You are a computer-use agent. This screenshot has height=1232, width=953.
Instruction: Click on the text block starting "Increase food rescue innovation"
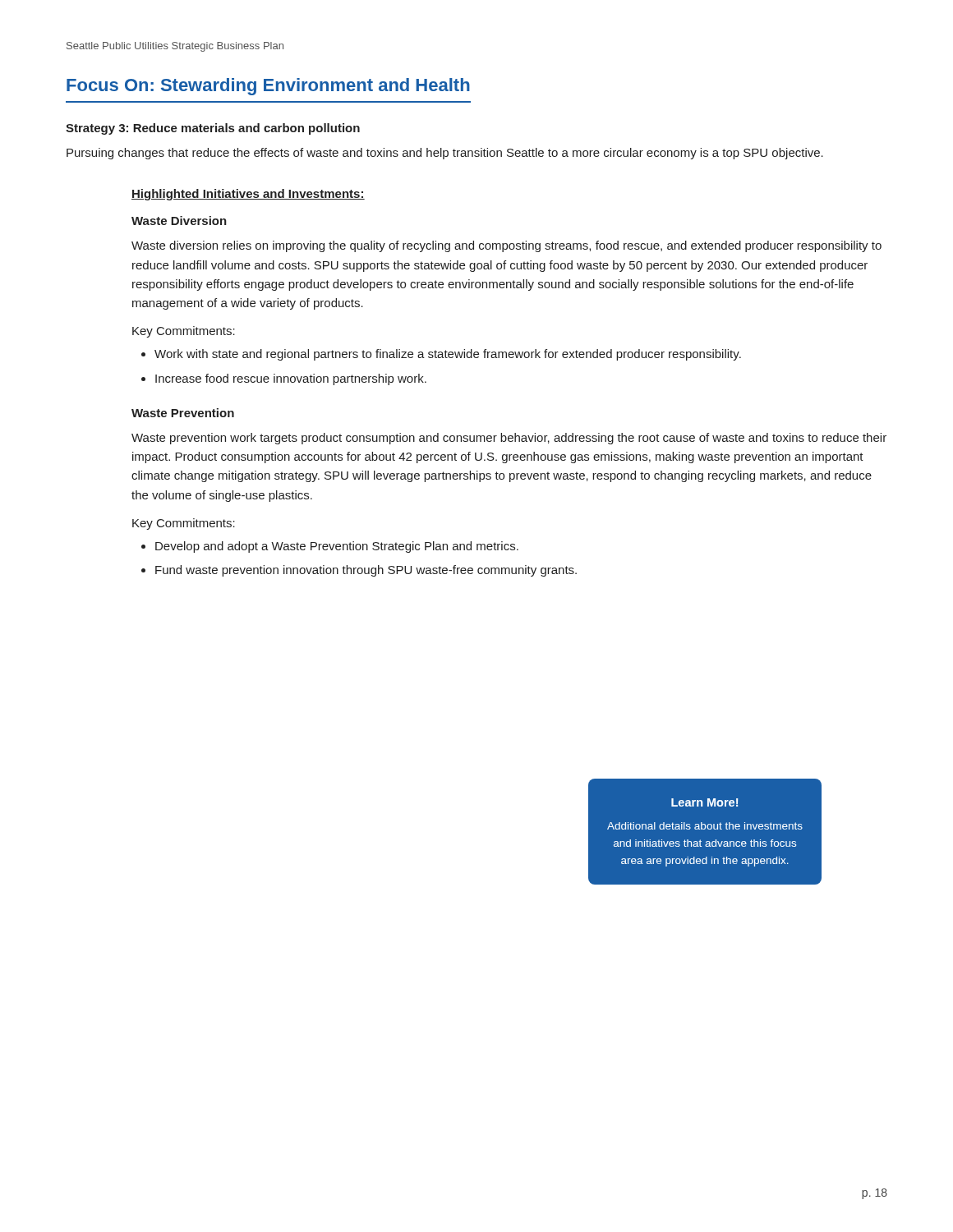pyautogui.click(x=291, y=378)
